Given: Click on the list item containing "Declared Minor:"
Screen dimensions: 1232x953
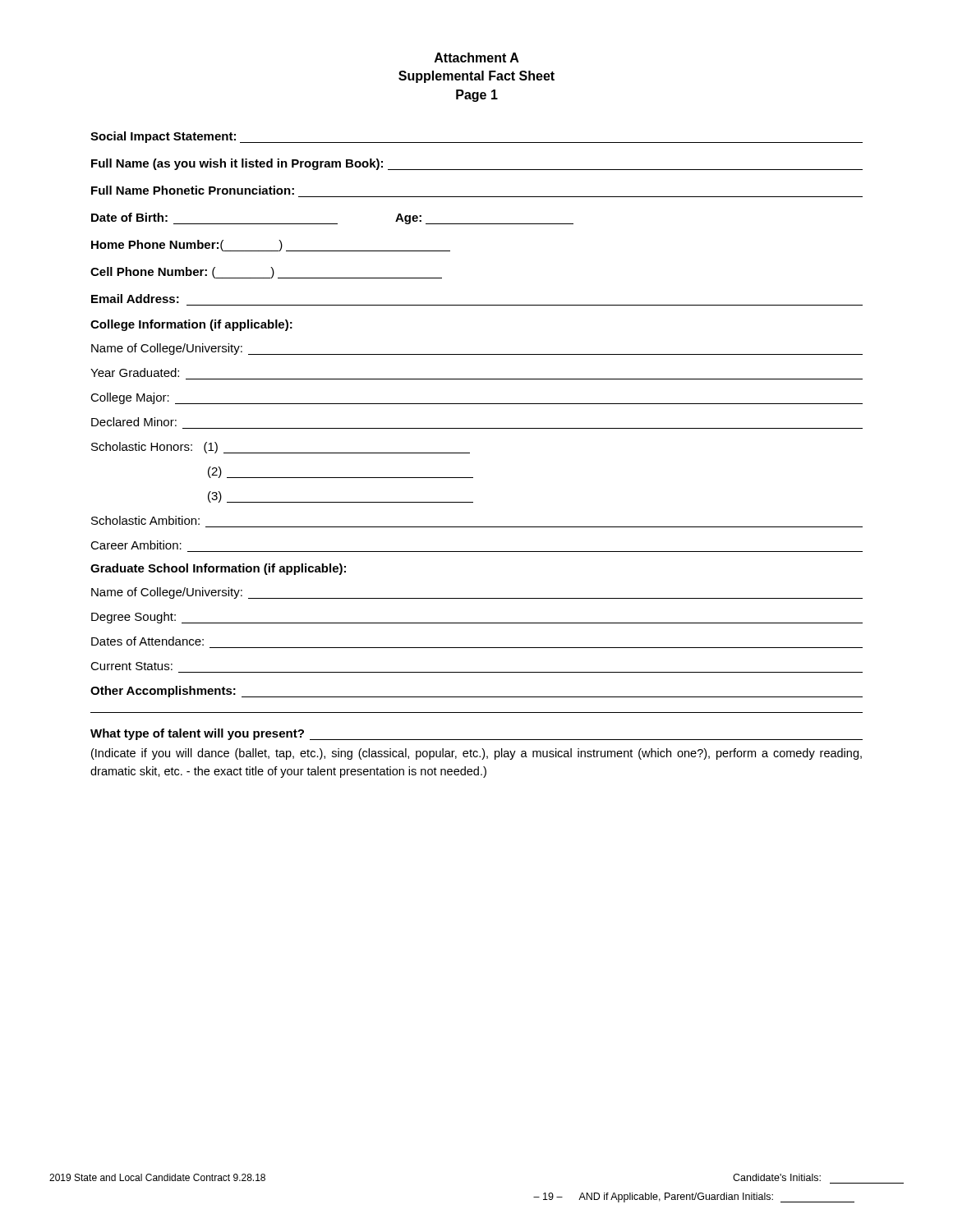Looking at the screenshot, I should (x=476, y=421).
